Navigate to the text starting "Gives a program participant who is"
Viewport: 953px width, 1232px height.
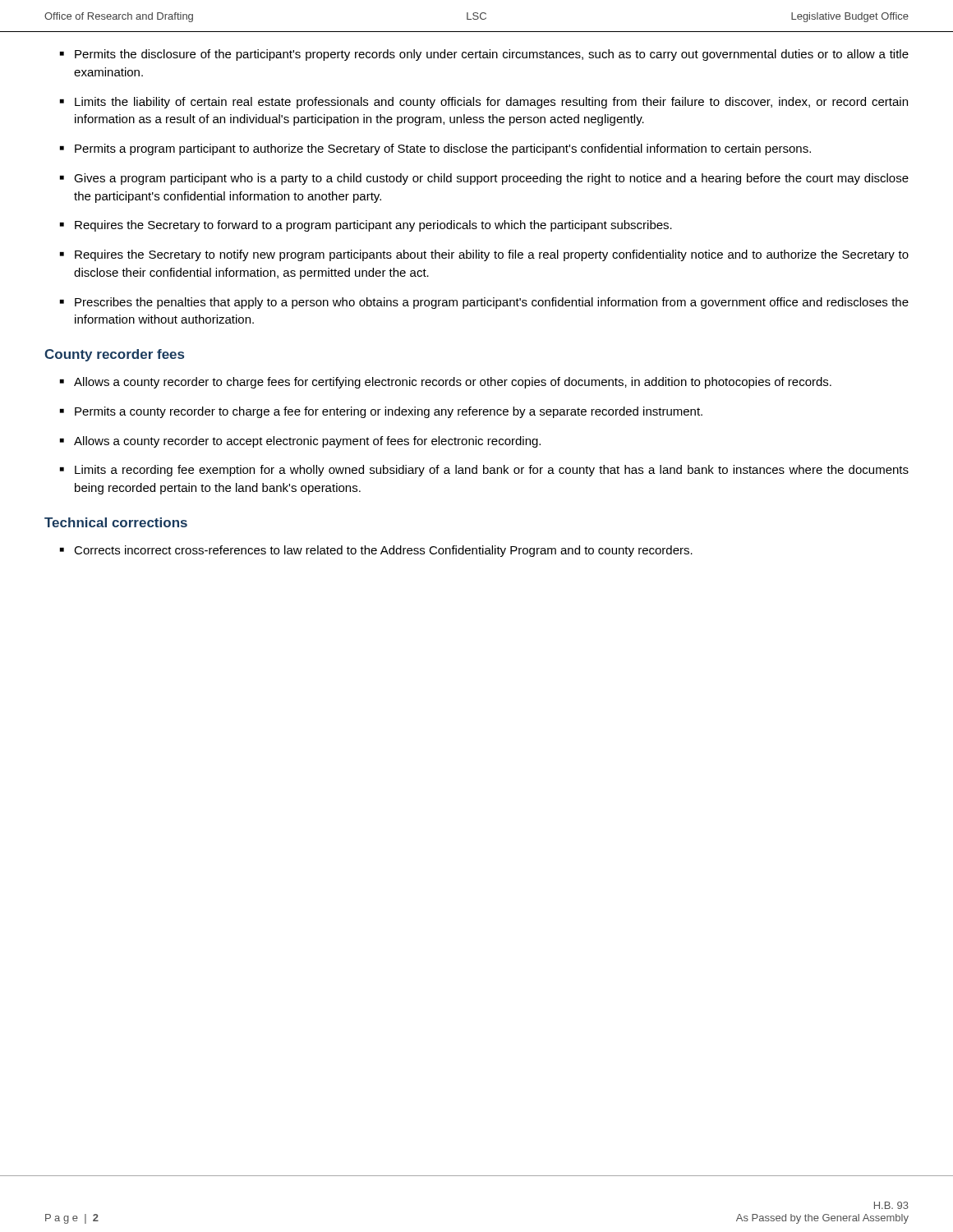pyautogui.click(x=491, y=187)
